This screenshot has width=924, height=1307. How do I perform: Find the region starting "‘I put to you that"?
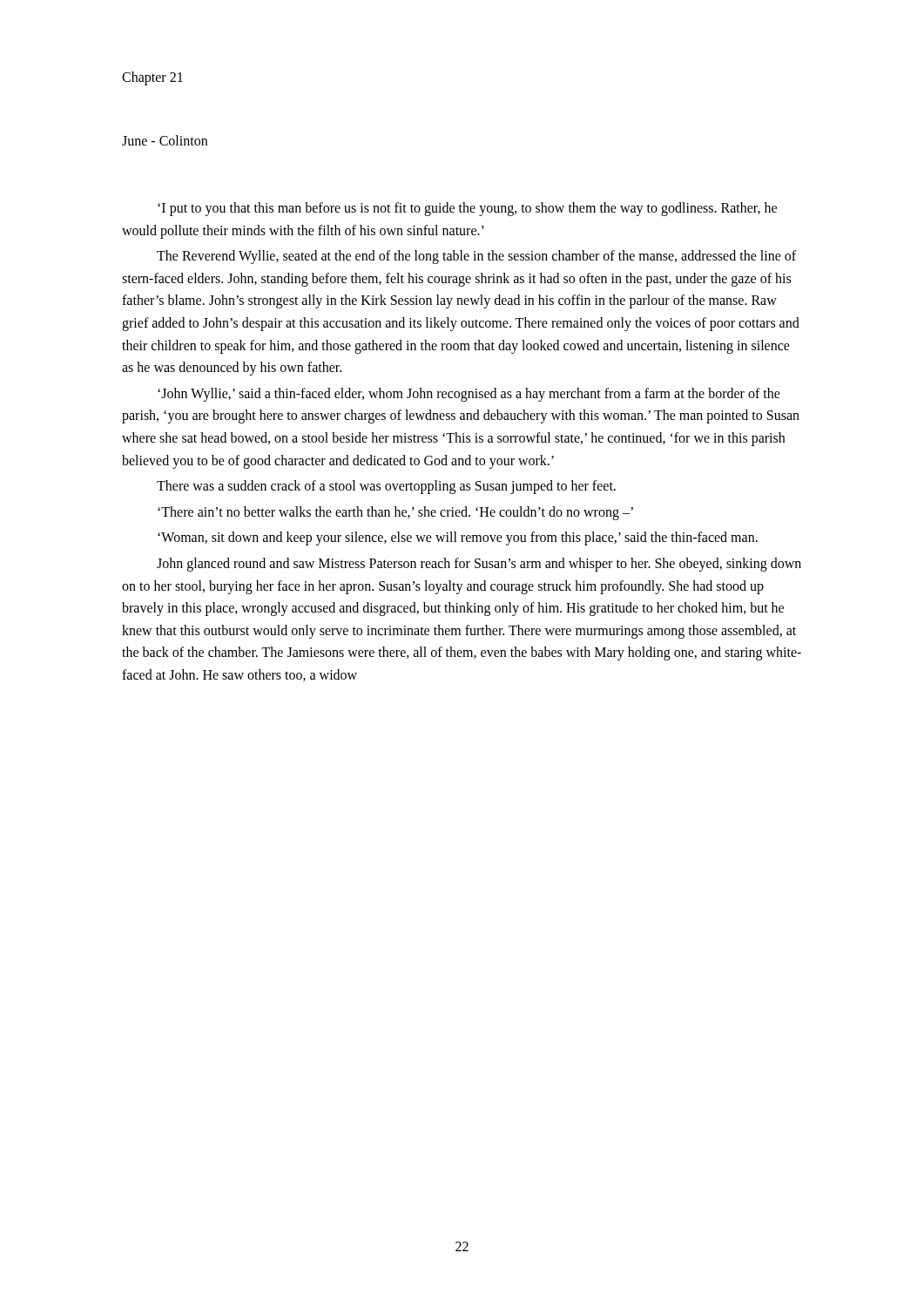pyautogui.click(x=462, y=442)
